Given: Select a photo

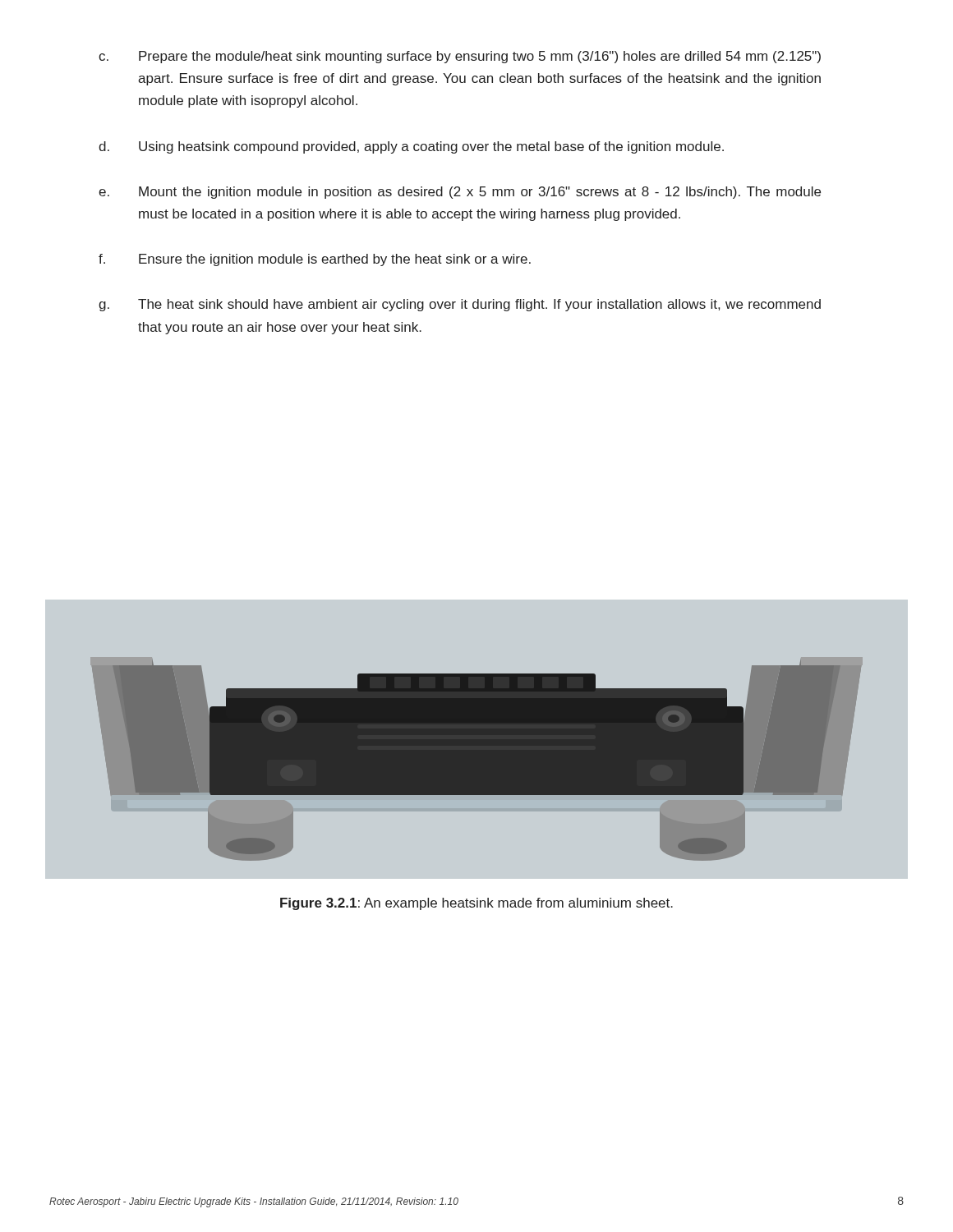Looking at the screenshot, I should point(476,741).
